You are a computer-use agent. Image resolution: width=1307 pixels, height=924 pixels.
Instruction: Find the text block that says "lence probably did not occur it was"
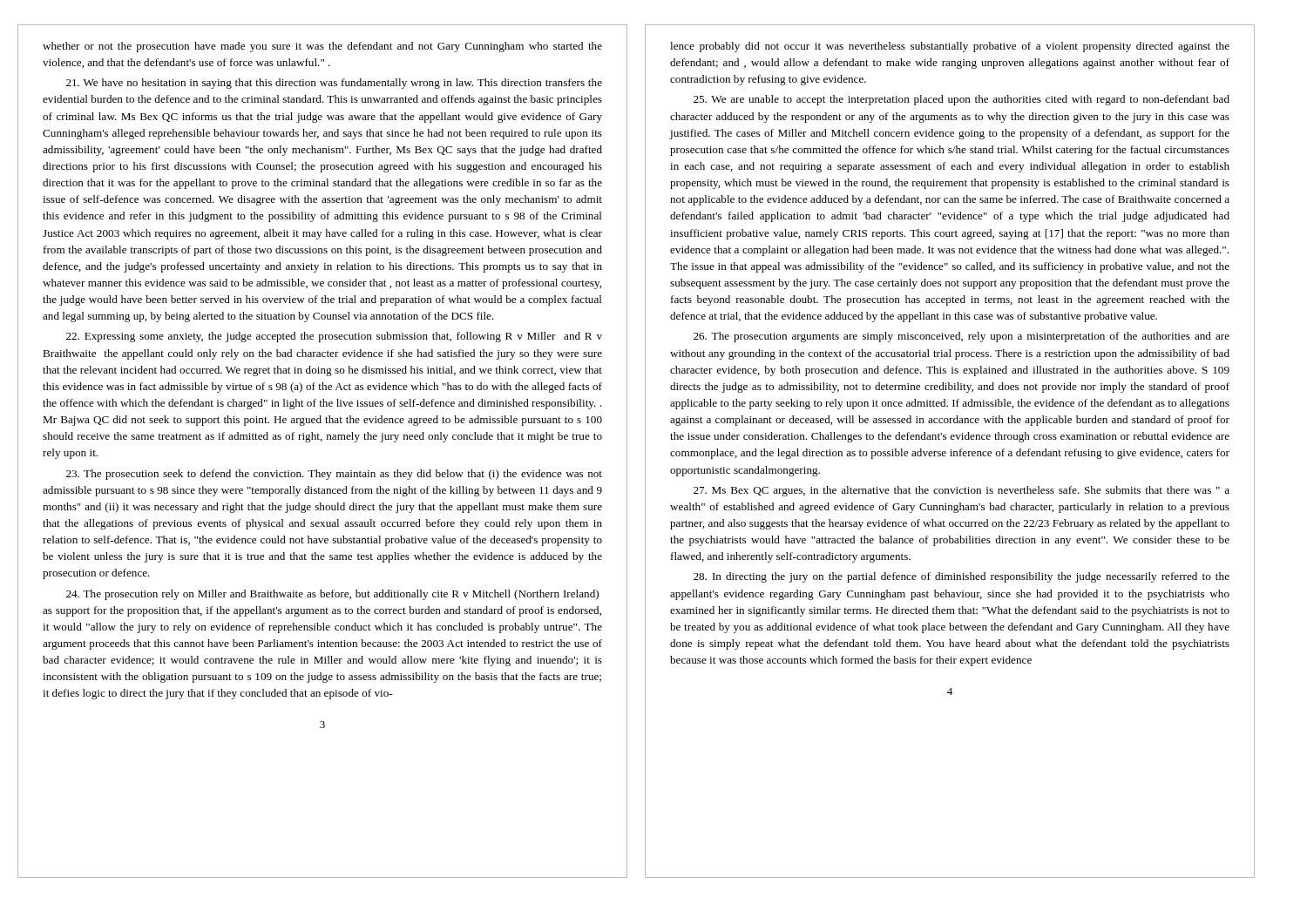click(950, 353)
